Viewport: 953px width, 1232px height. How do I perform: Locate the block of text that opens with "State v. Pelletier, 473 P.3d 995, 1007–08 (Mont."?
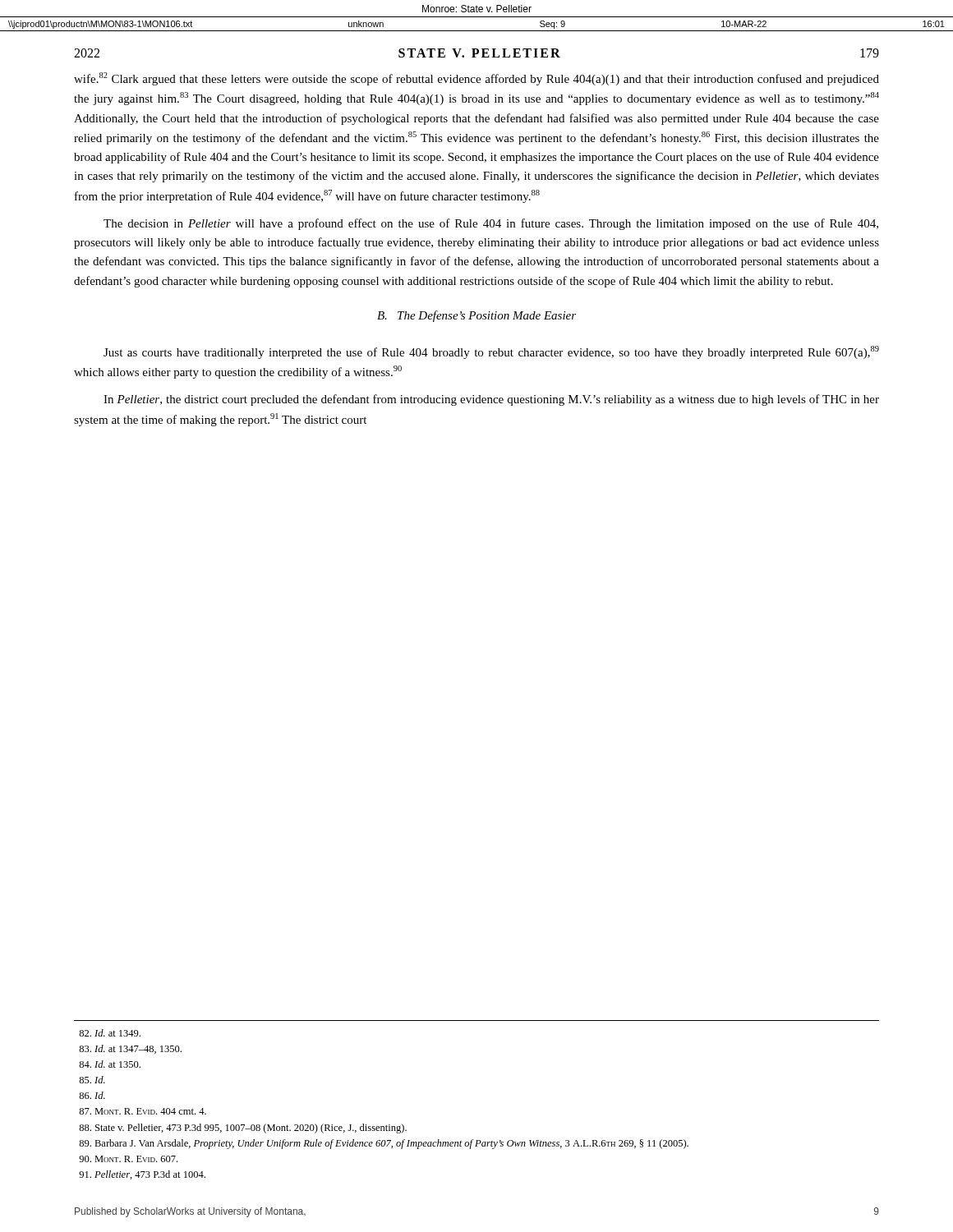(241, 1127)
